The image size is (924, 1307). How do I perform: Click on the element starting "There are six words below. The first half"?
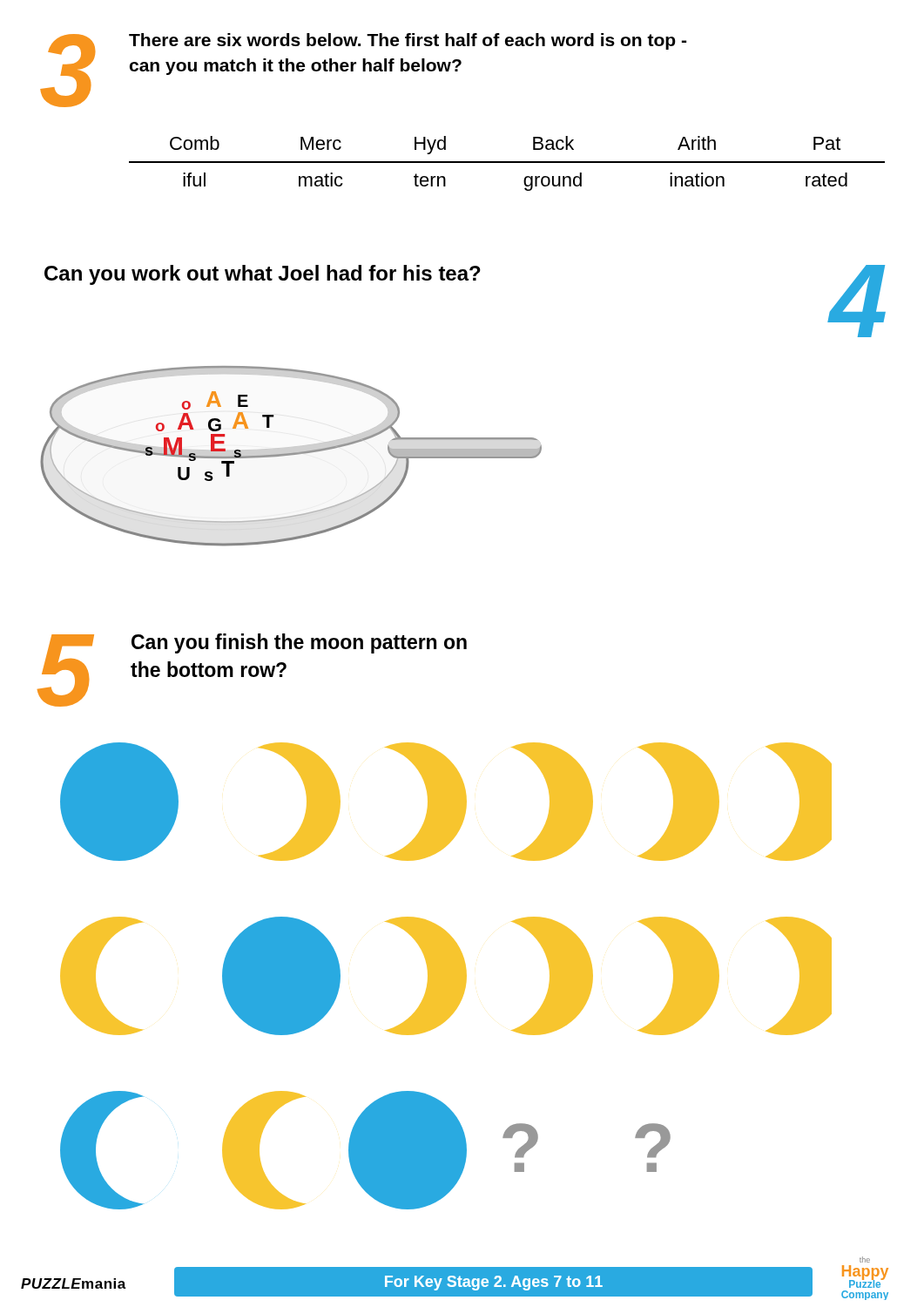point(408,52)
